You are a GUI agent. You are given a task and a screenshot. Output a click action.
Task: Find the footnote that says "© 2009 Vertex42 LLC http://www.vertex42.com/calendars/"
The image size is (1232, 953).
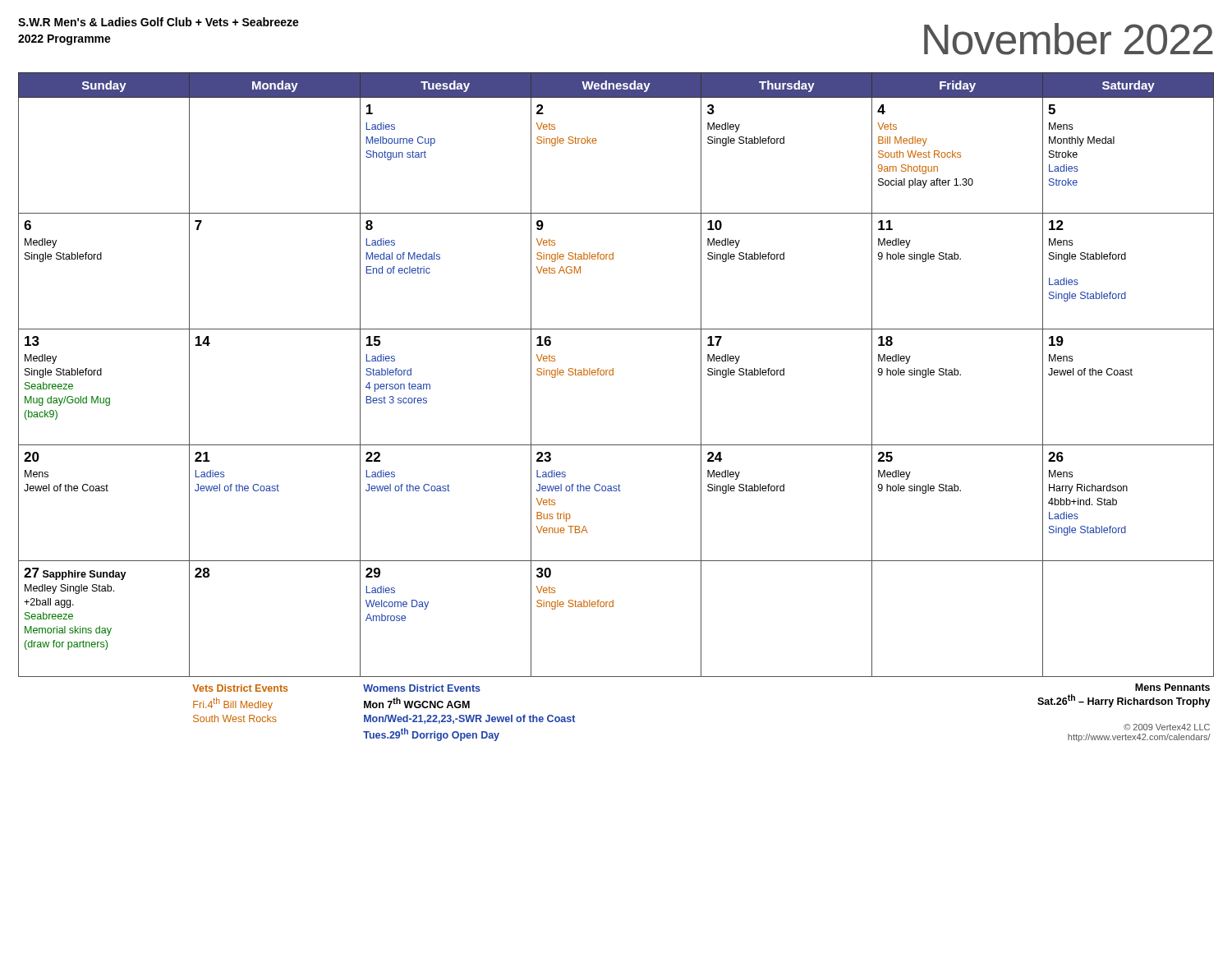pos(1139,732)
